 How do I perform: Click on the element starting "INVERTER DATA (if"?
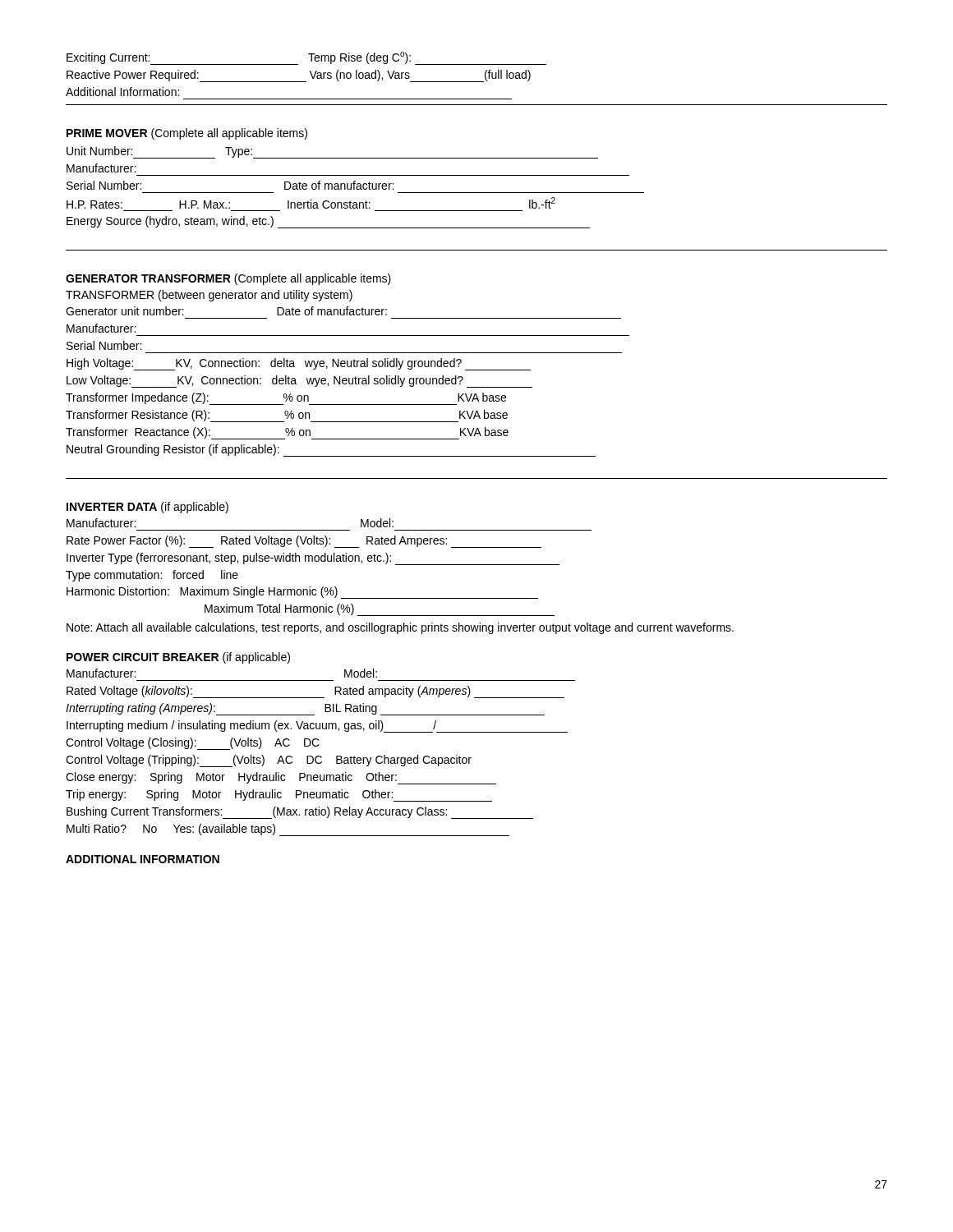[x=147, y=507]
